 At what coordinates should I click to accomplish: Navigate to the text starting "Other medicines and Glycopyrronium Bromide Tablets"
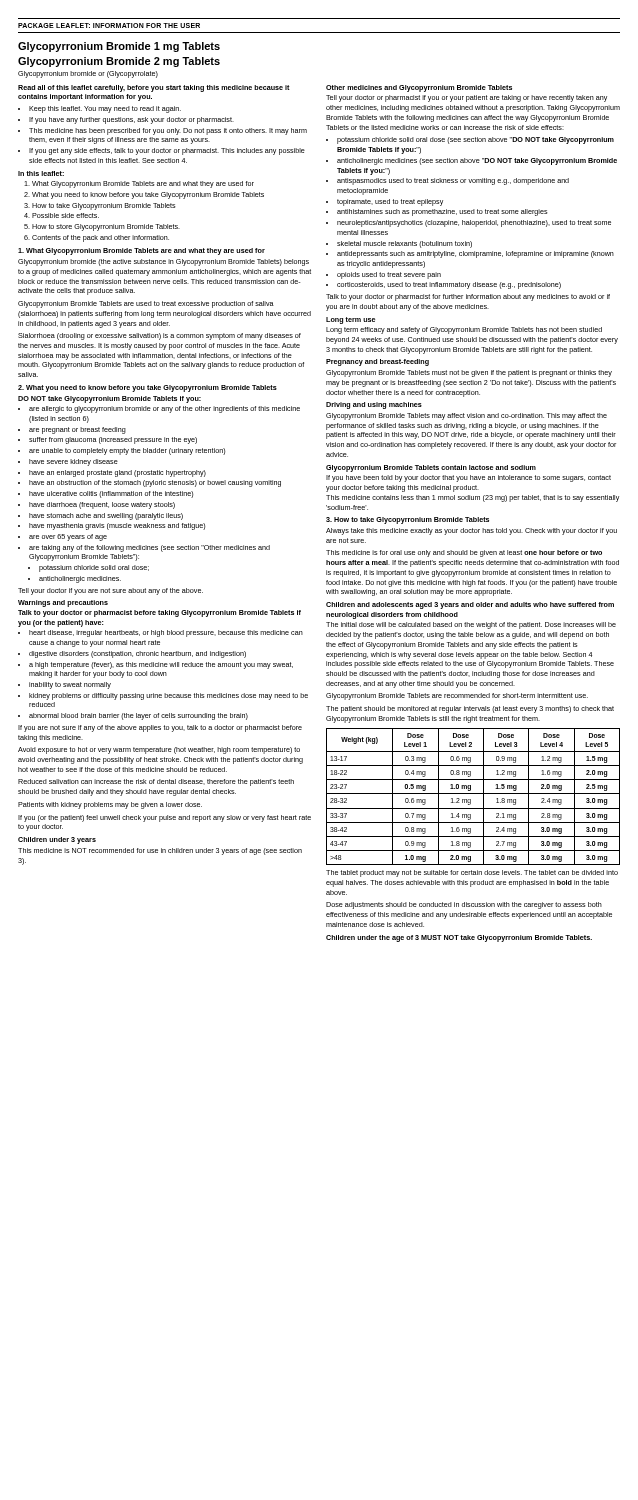coord(419,87)
